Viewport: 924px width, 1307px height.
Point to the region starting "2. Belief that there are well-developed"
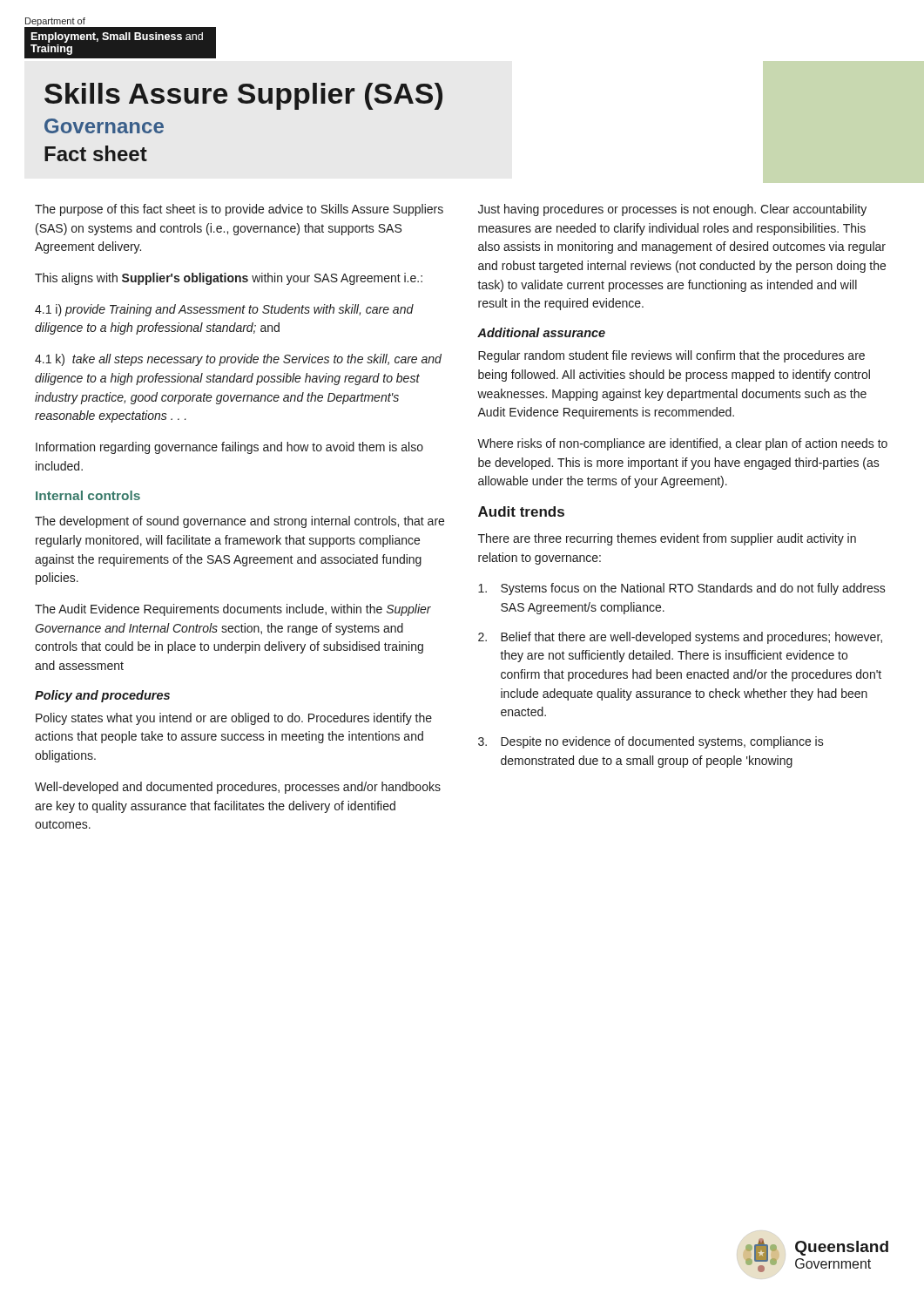(683, 675)
